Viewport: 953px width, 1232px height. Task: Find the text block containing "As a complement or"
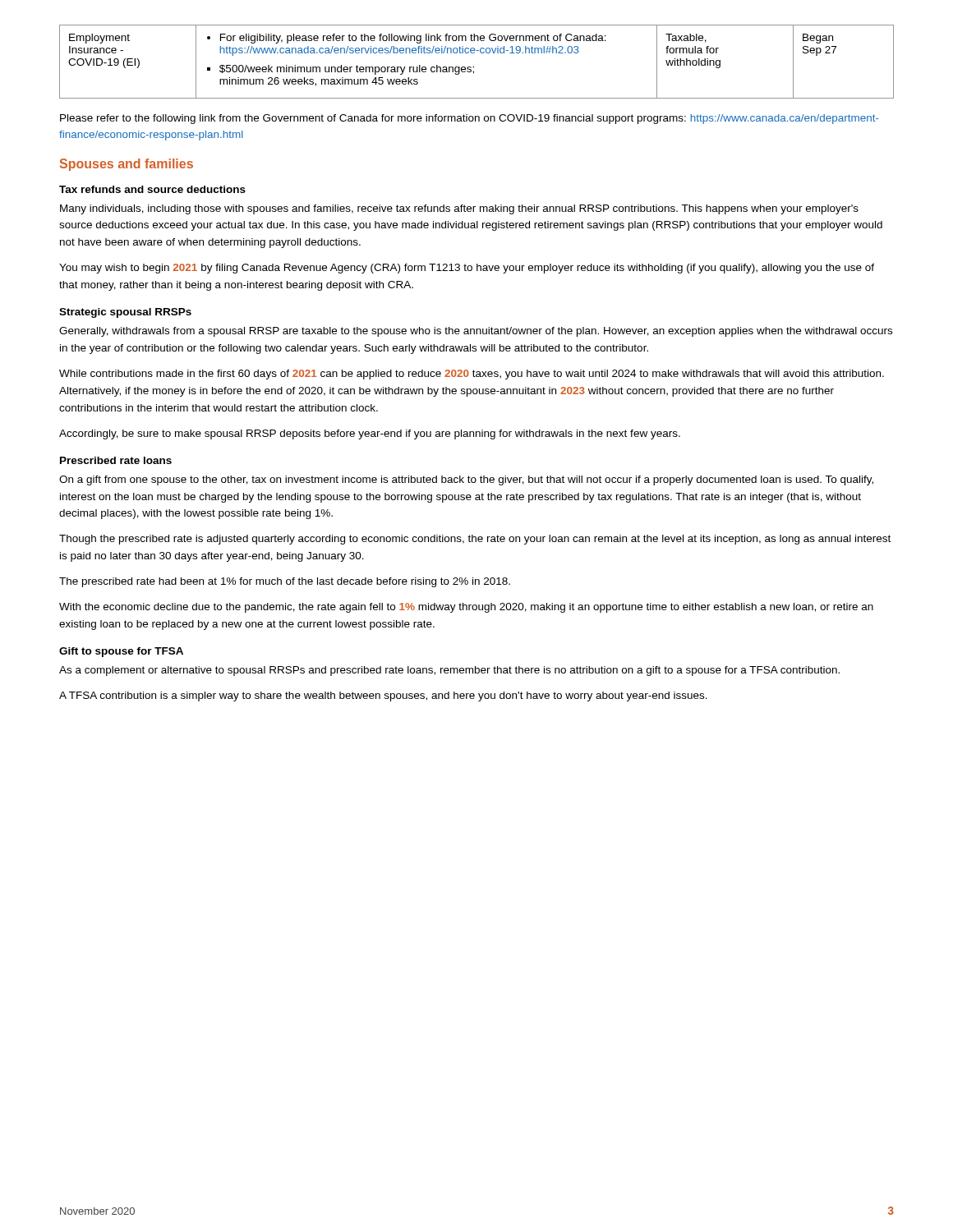tap(450, 670)
